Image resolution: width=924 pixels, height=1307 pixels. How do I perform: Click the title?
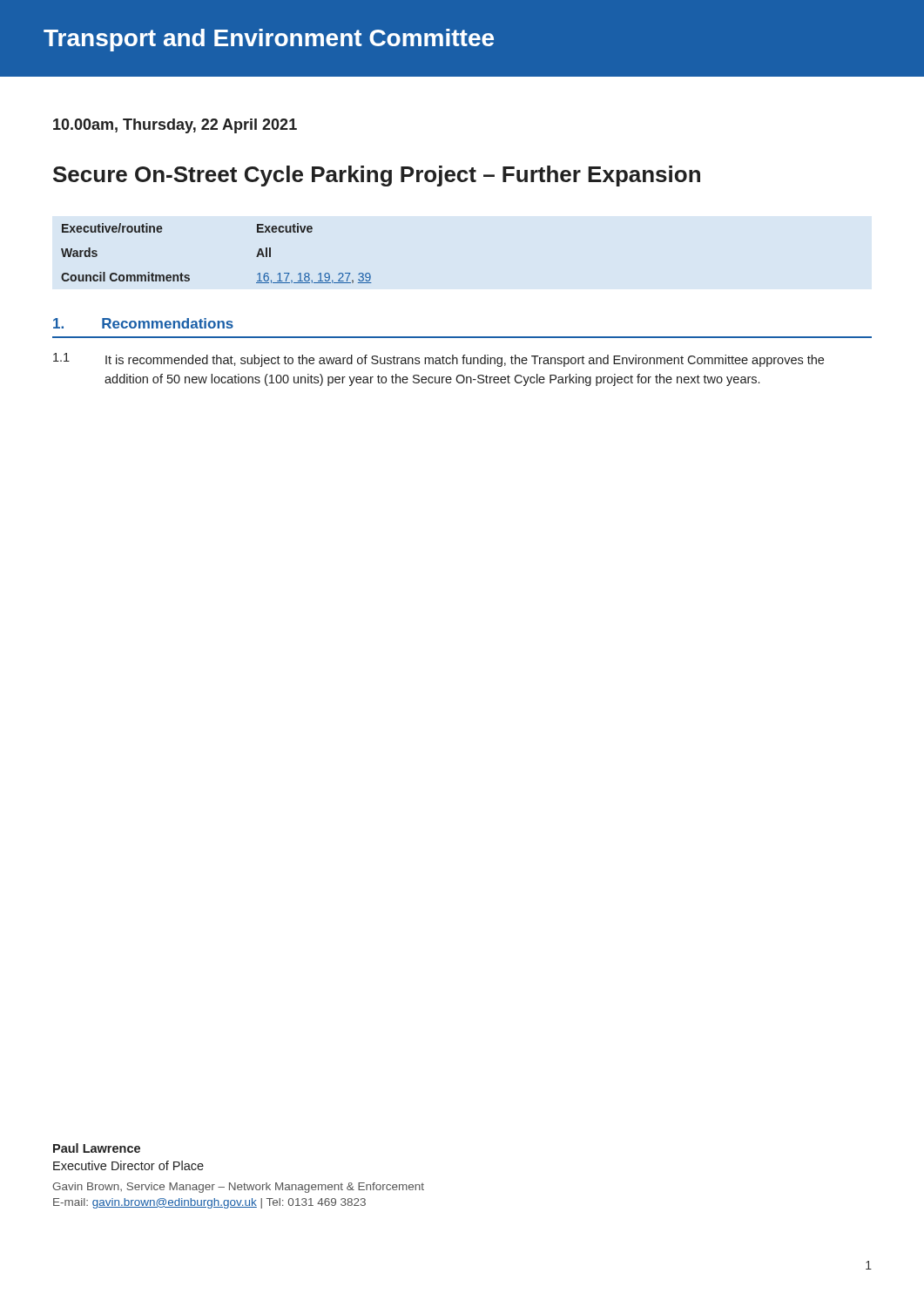point(458,38)
